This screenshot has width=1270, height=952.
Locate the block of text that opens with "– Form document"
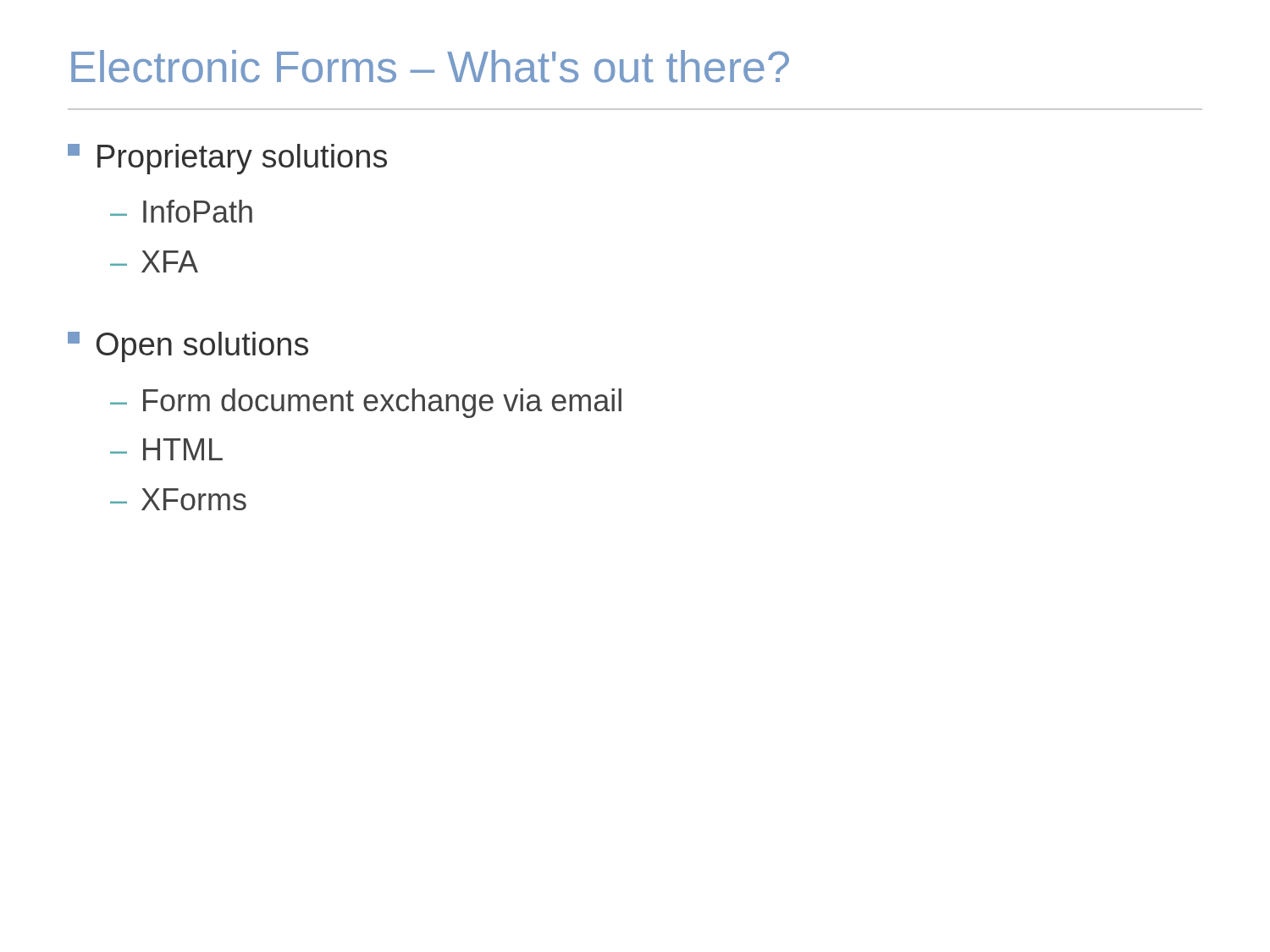pos(367,401)
